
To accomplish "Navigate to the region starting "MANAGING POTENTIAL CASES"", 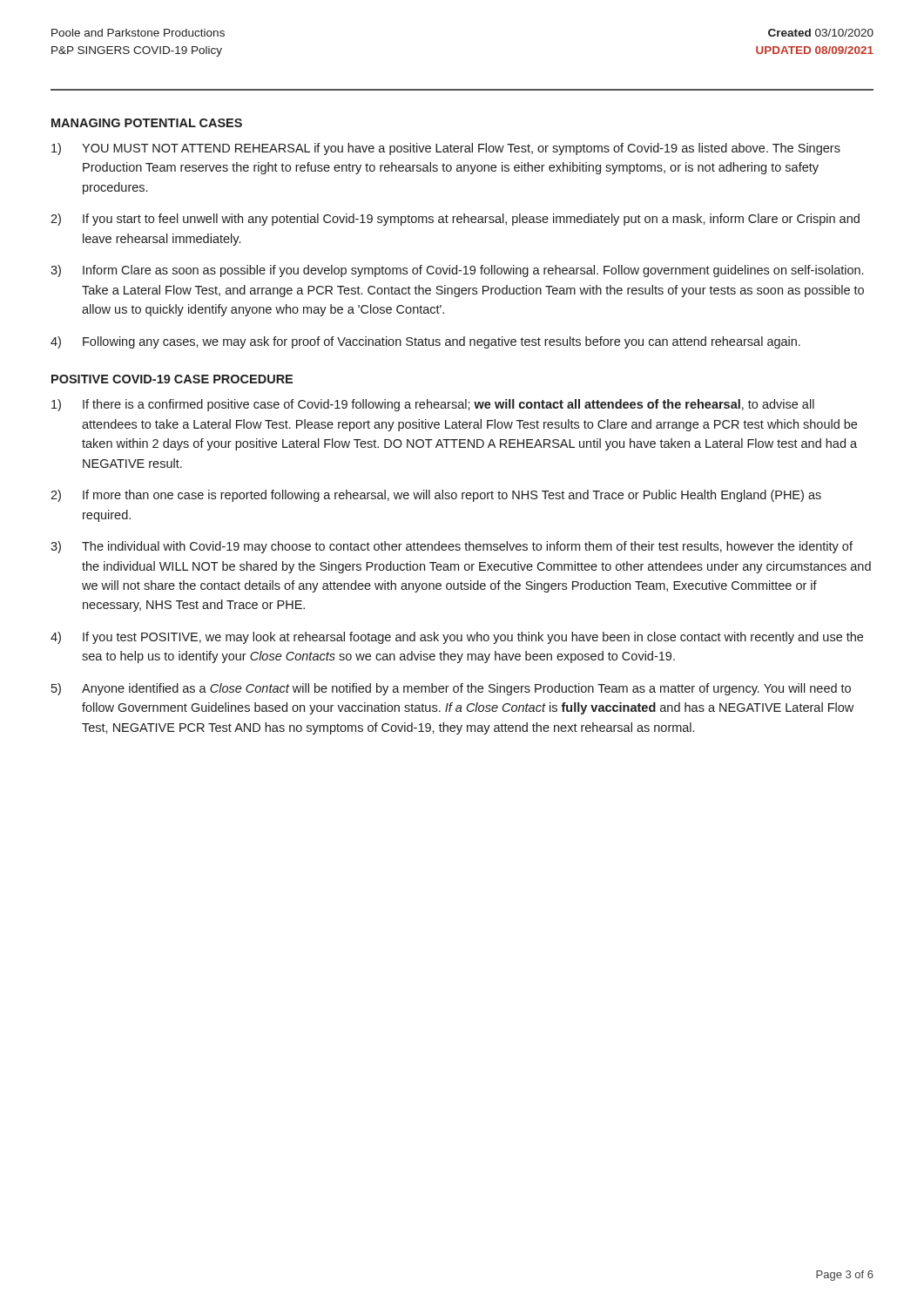I will [147, 123].
